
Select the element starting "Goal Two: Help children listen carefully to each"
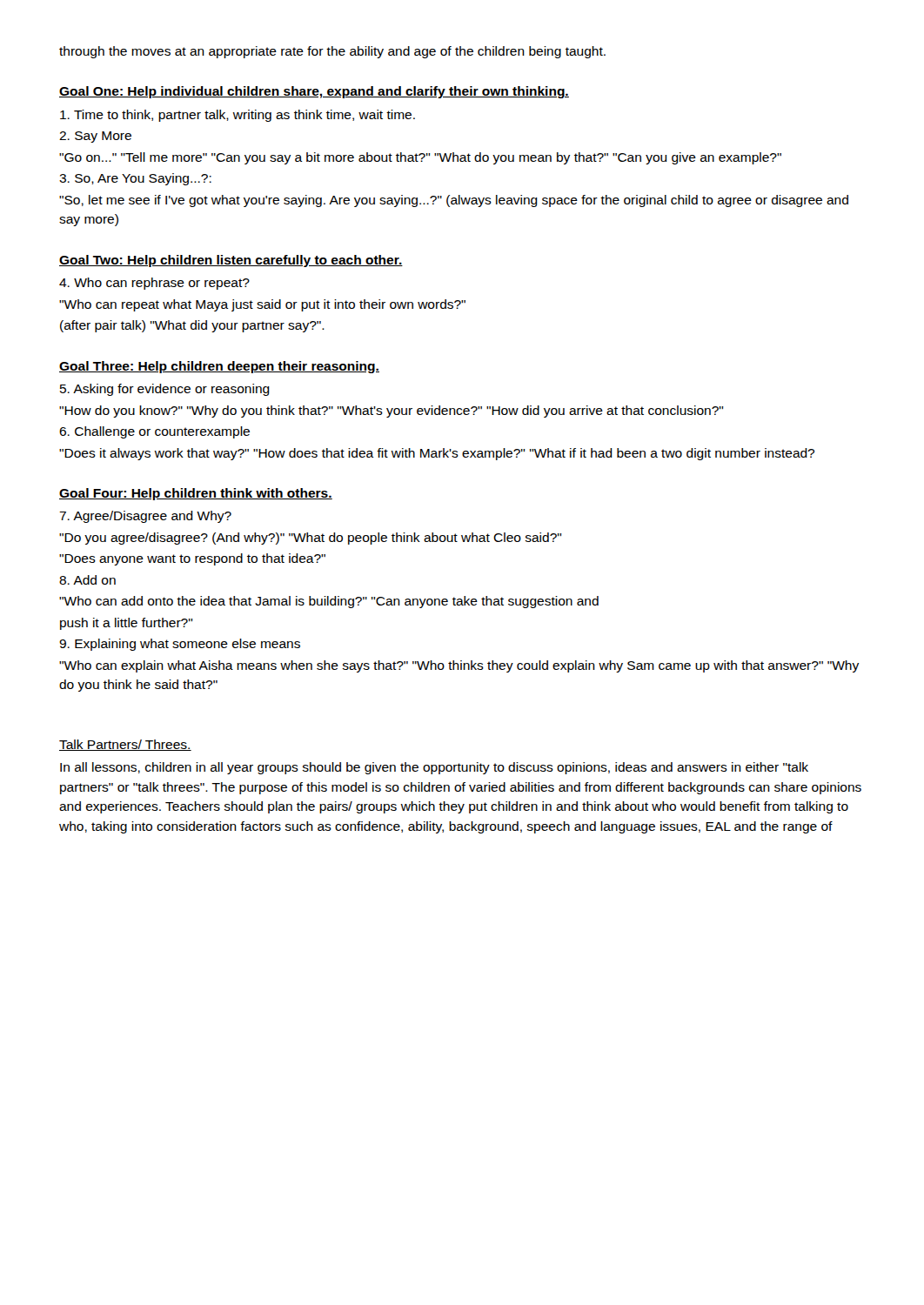pyautogui.click(x=231, y=260)
